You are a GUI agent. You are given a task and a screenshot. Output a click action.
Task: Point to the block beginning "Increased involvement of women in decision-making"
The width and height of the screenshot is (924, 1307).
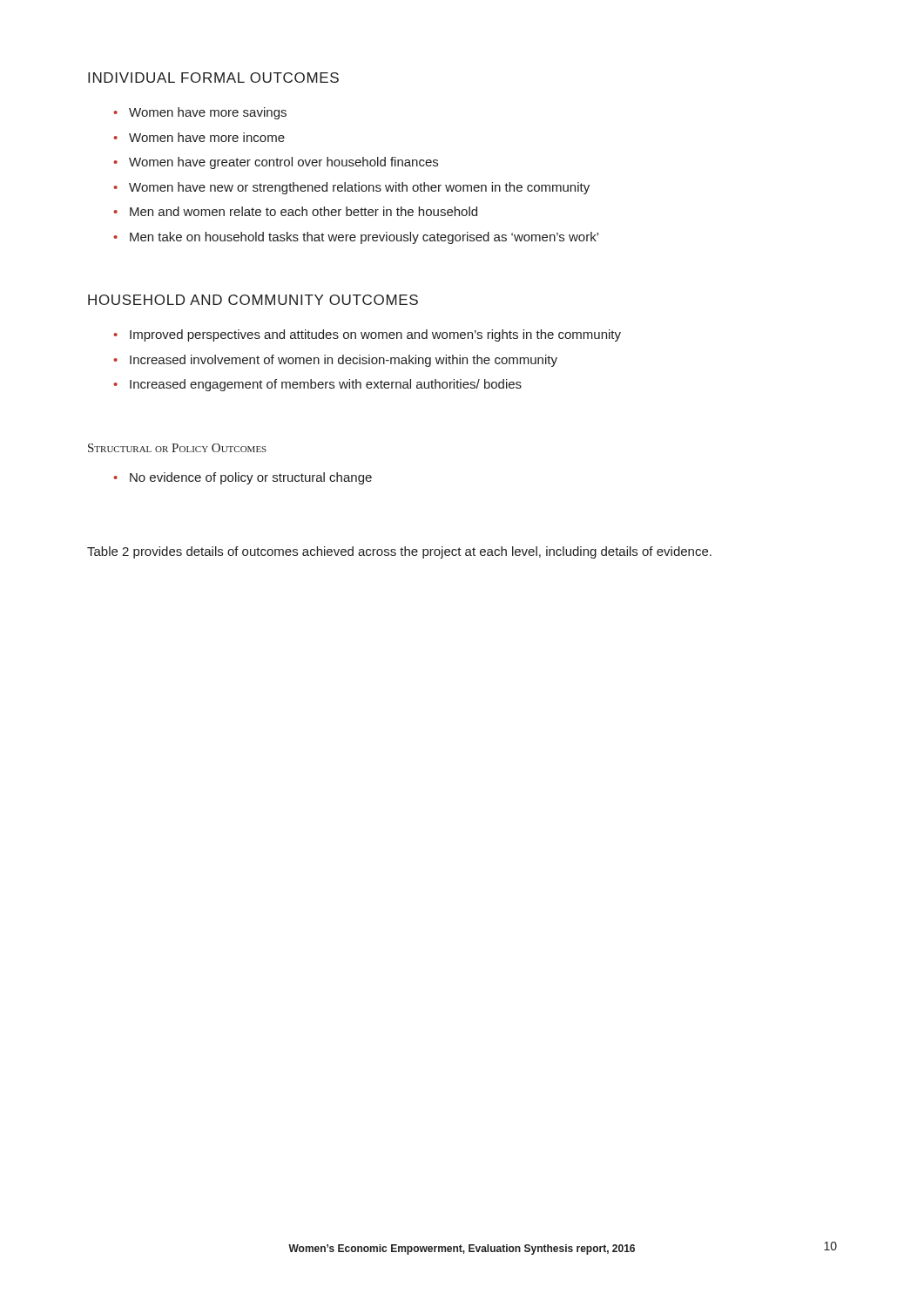(343, 359)
